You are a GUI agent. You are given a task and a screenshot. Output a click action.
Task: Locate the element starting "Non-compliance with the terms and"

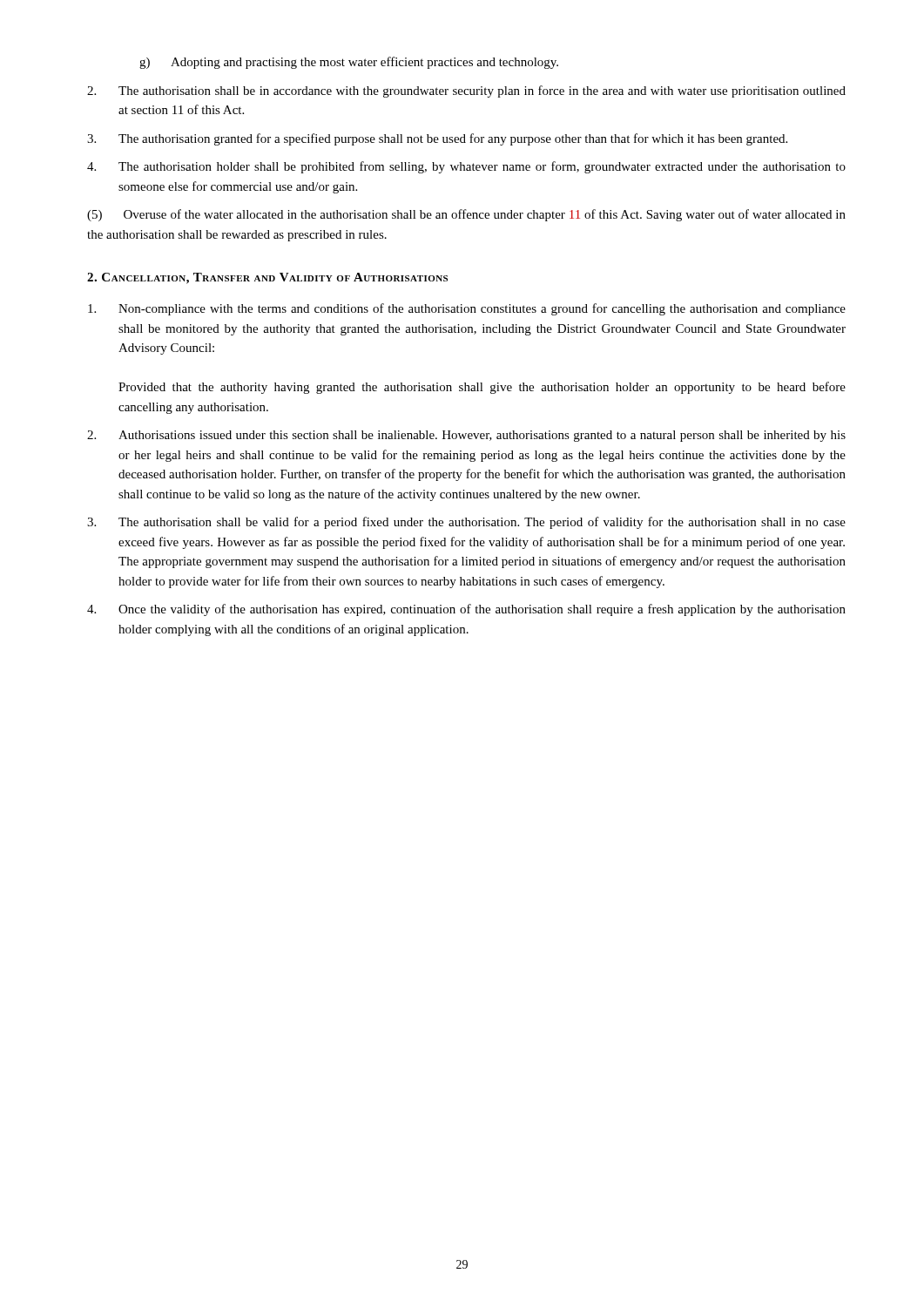pos(467,309)
